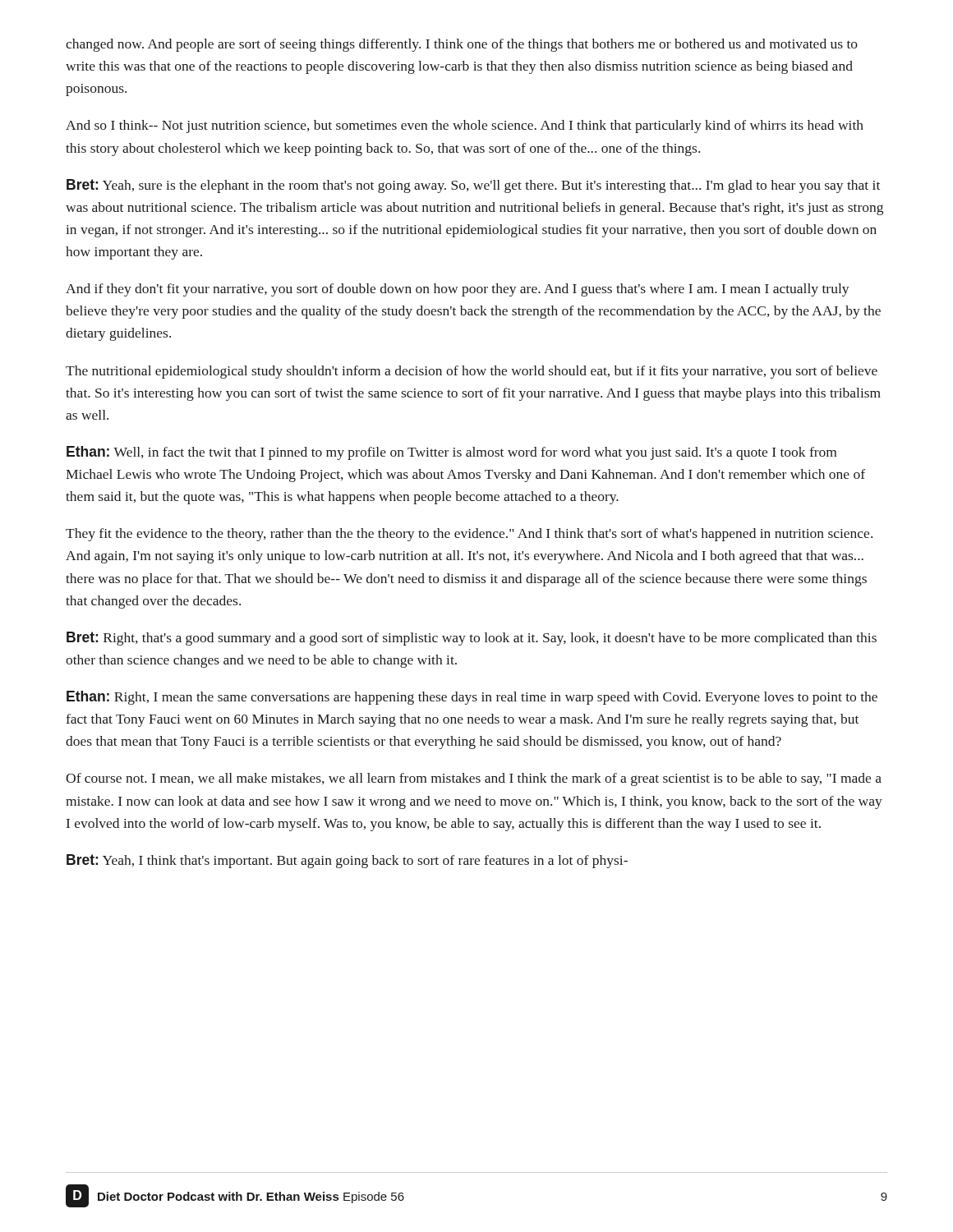Locate the block of text that opens with "Bret: Yeah, I think that's important."
The width and height of the screenshot is (953, 1232).
coord(476,860)
